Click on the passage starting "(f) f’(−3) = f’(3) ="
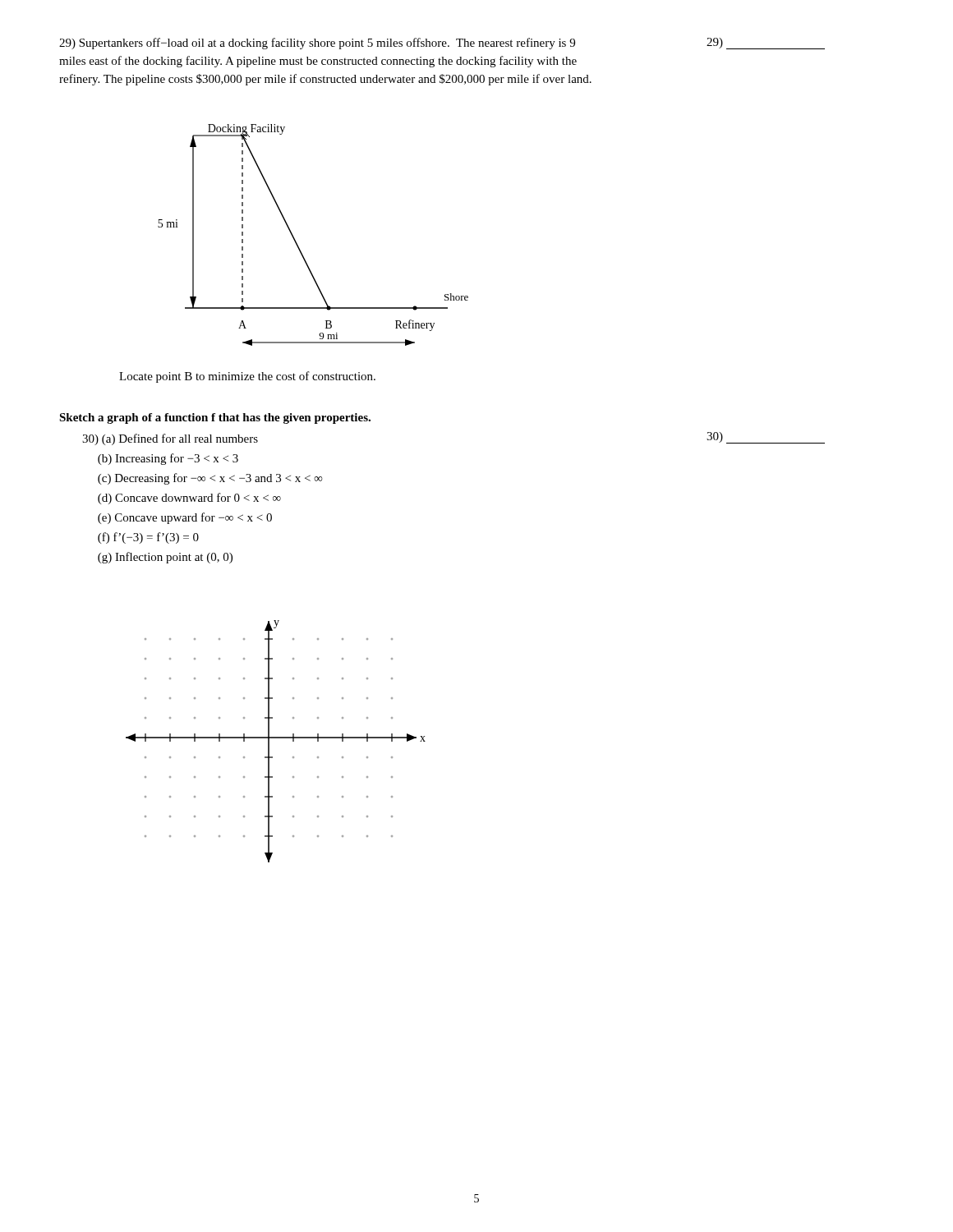 tap(140, 537)
